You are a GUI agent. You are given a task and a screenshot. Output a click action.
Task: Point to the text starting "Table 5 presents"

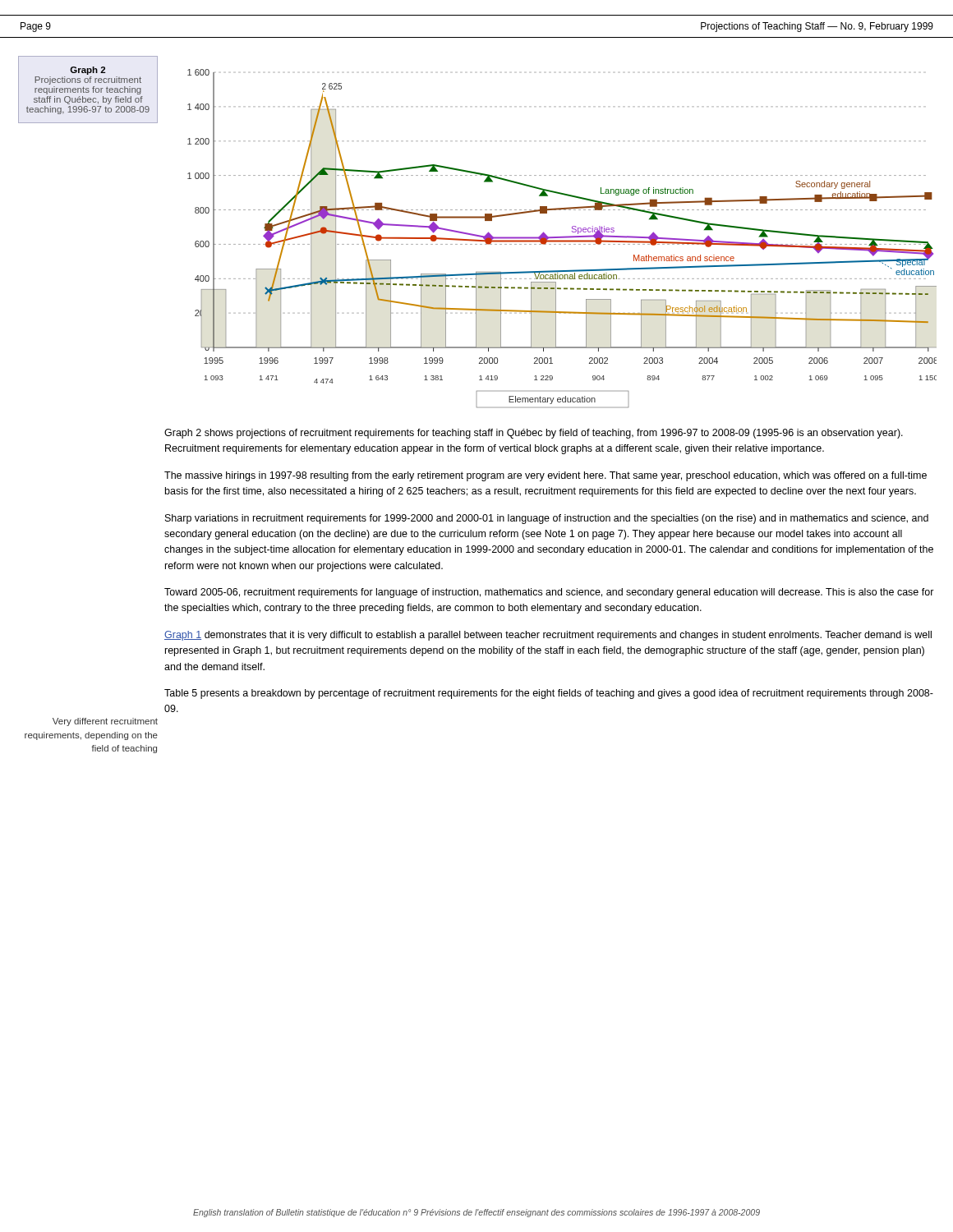pos(549,701)
